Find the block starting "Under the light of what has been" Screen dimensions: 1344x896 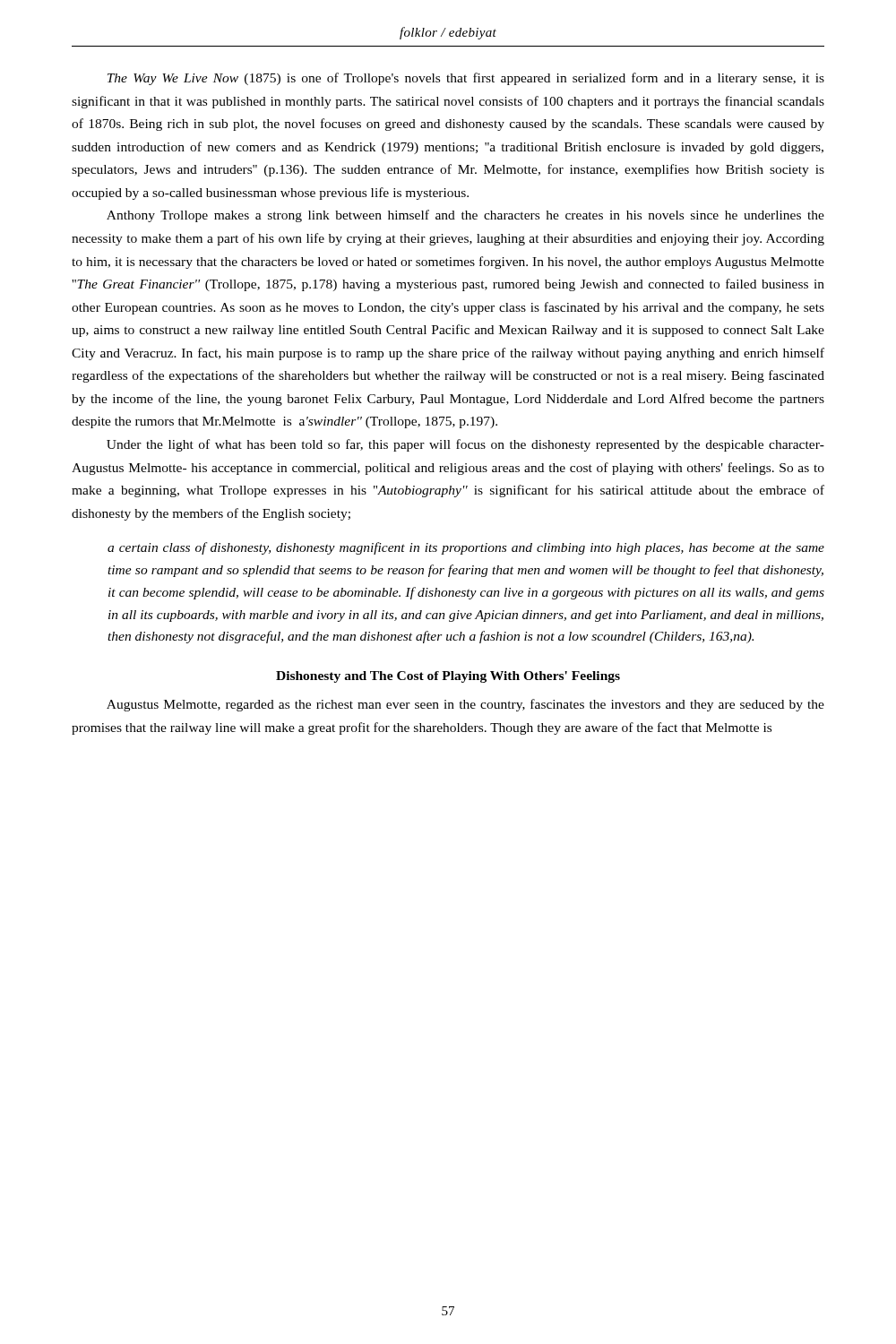coord(448,479)
